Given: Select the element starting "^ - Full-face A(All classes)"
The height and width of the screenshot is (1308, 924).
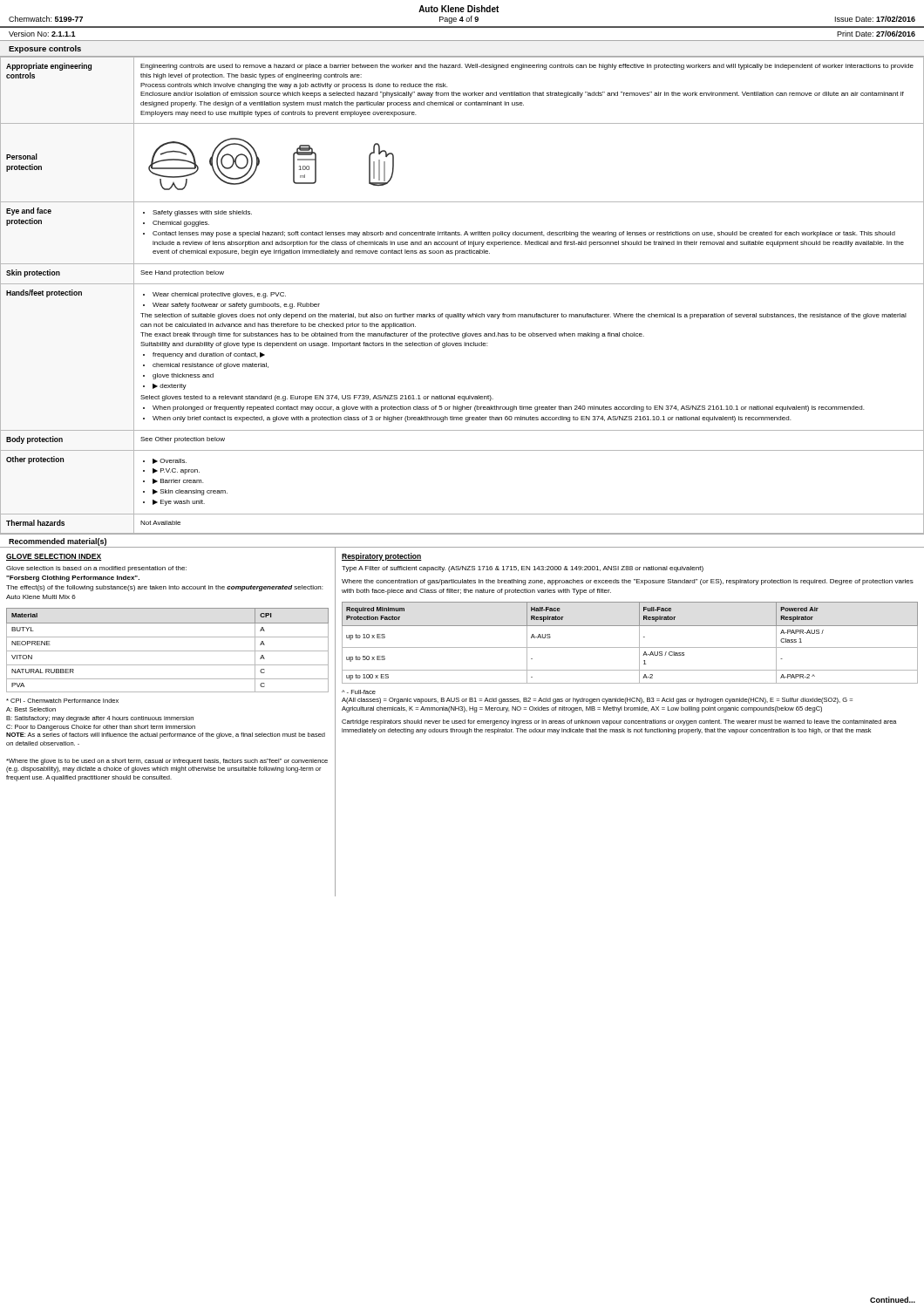Looking at the screenshot, I should coord(597,700).
